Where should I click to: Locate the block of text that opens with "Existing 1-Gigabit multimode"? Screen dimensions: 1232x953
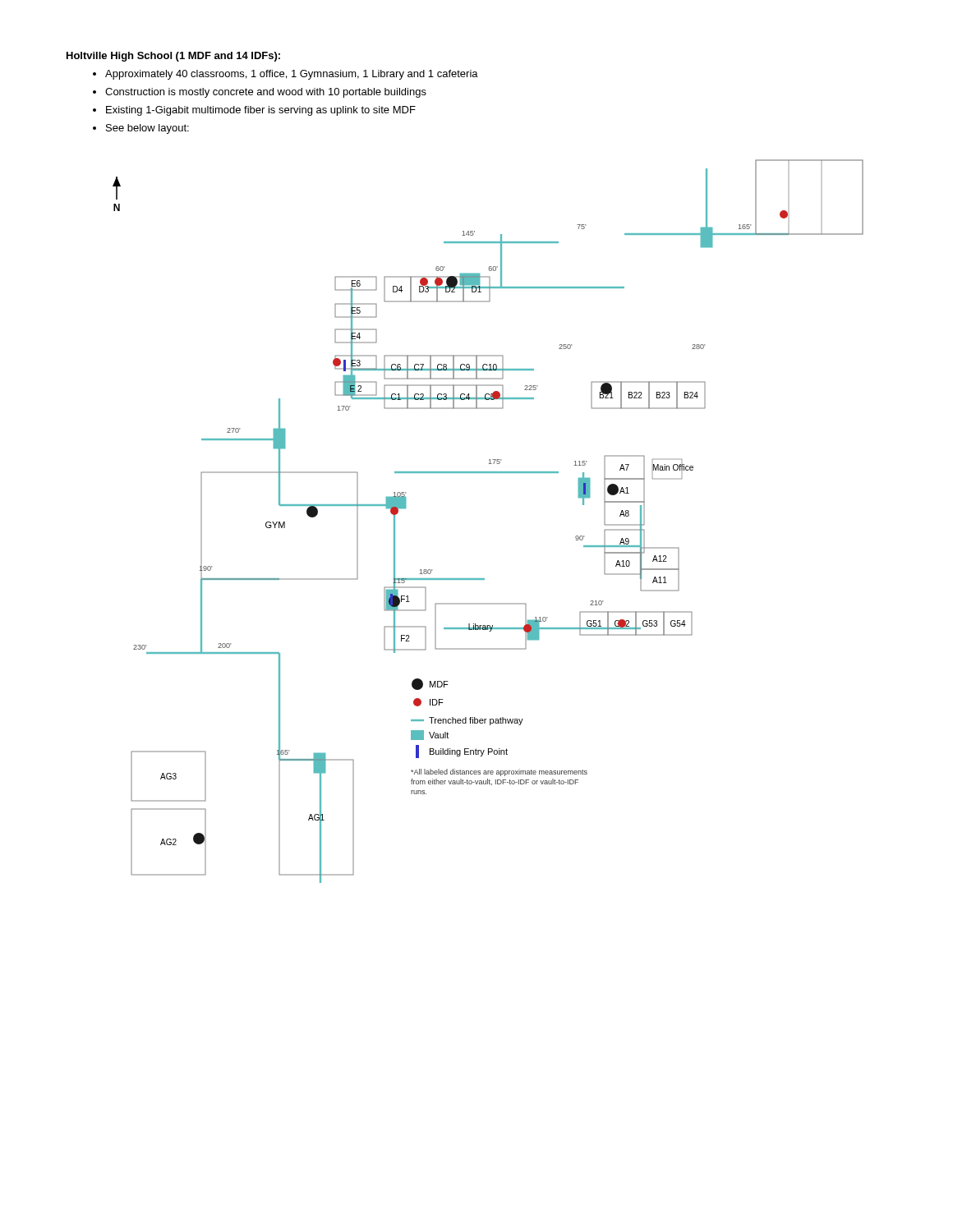pos(260,110)
